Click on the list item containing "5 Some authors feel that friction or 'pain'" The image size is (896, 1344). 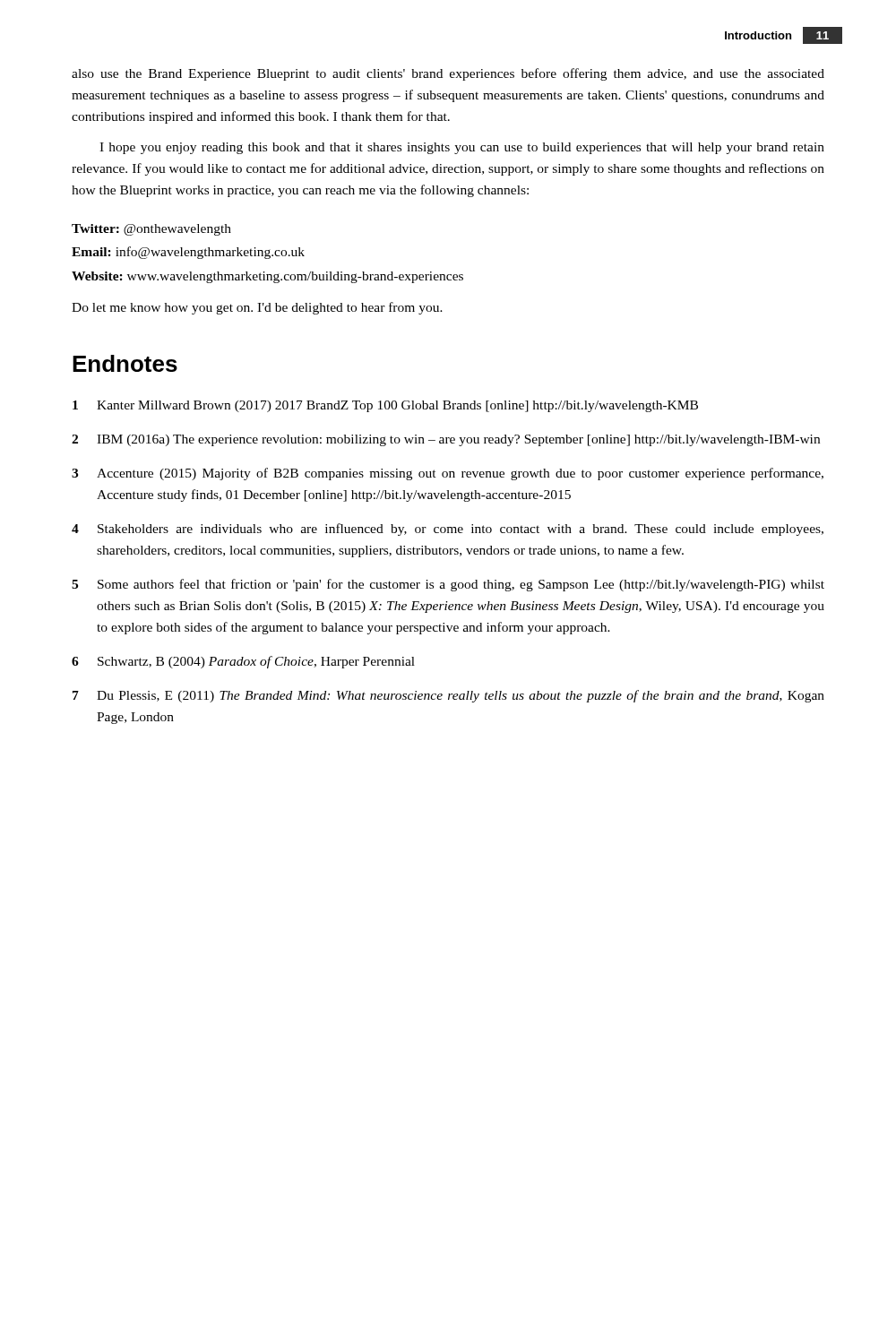coord(448,606)
